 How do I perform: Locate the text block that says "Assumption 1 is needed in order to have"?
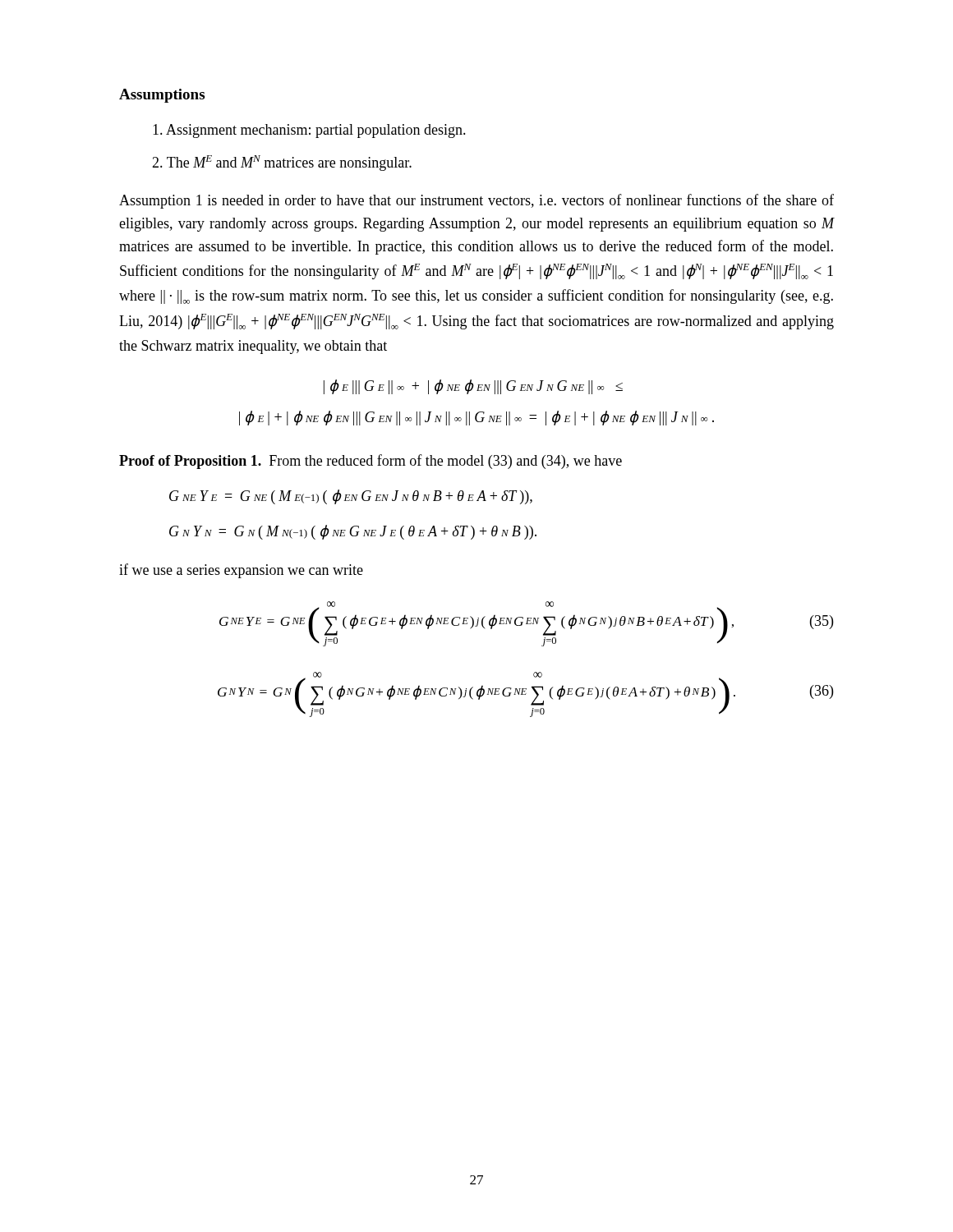tap(476, 273)
